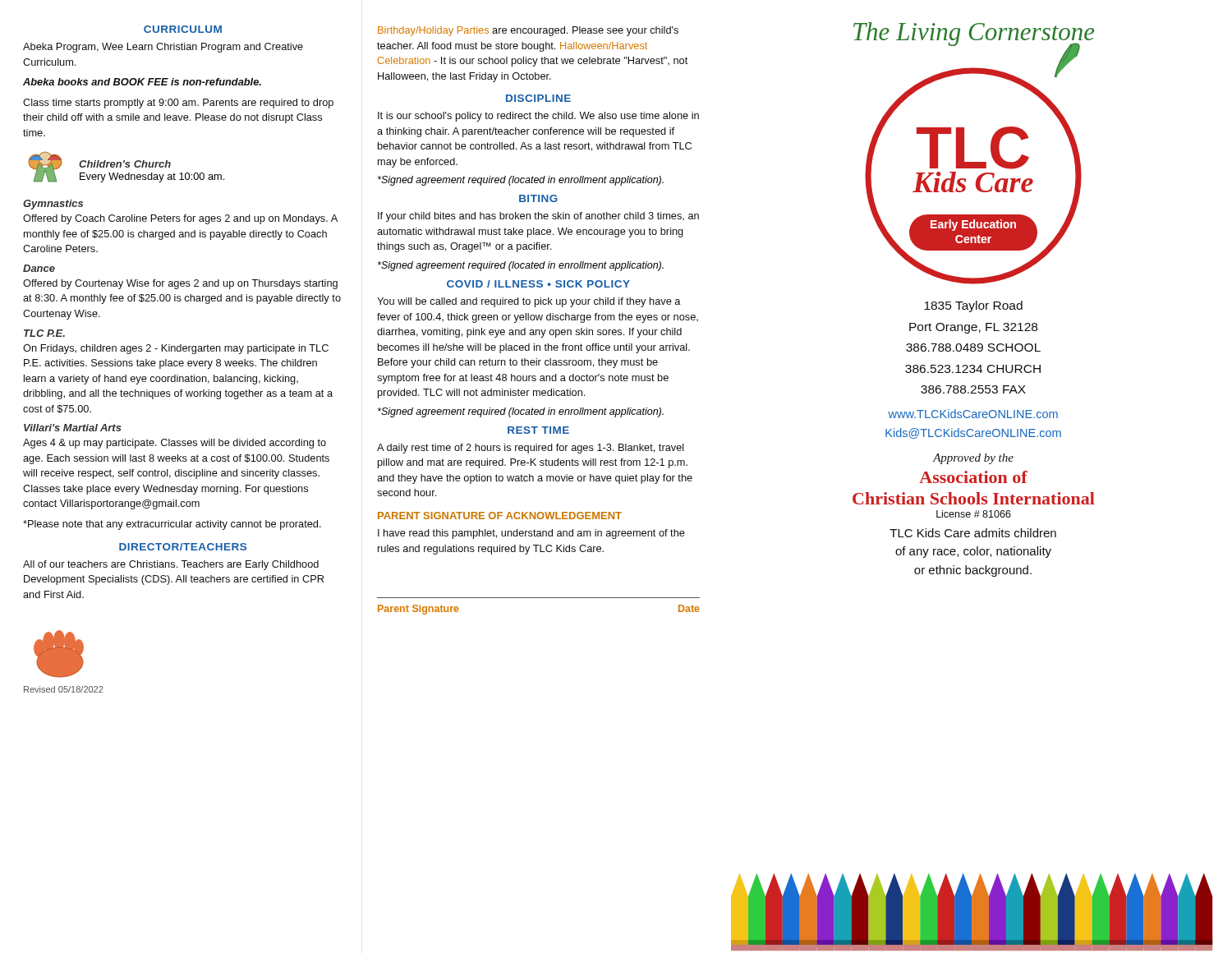Viewport: 1232px width, 953px height.
Task: Click on the title that says "The Living Cornerstone"
Action: [973, 32]
